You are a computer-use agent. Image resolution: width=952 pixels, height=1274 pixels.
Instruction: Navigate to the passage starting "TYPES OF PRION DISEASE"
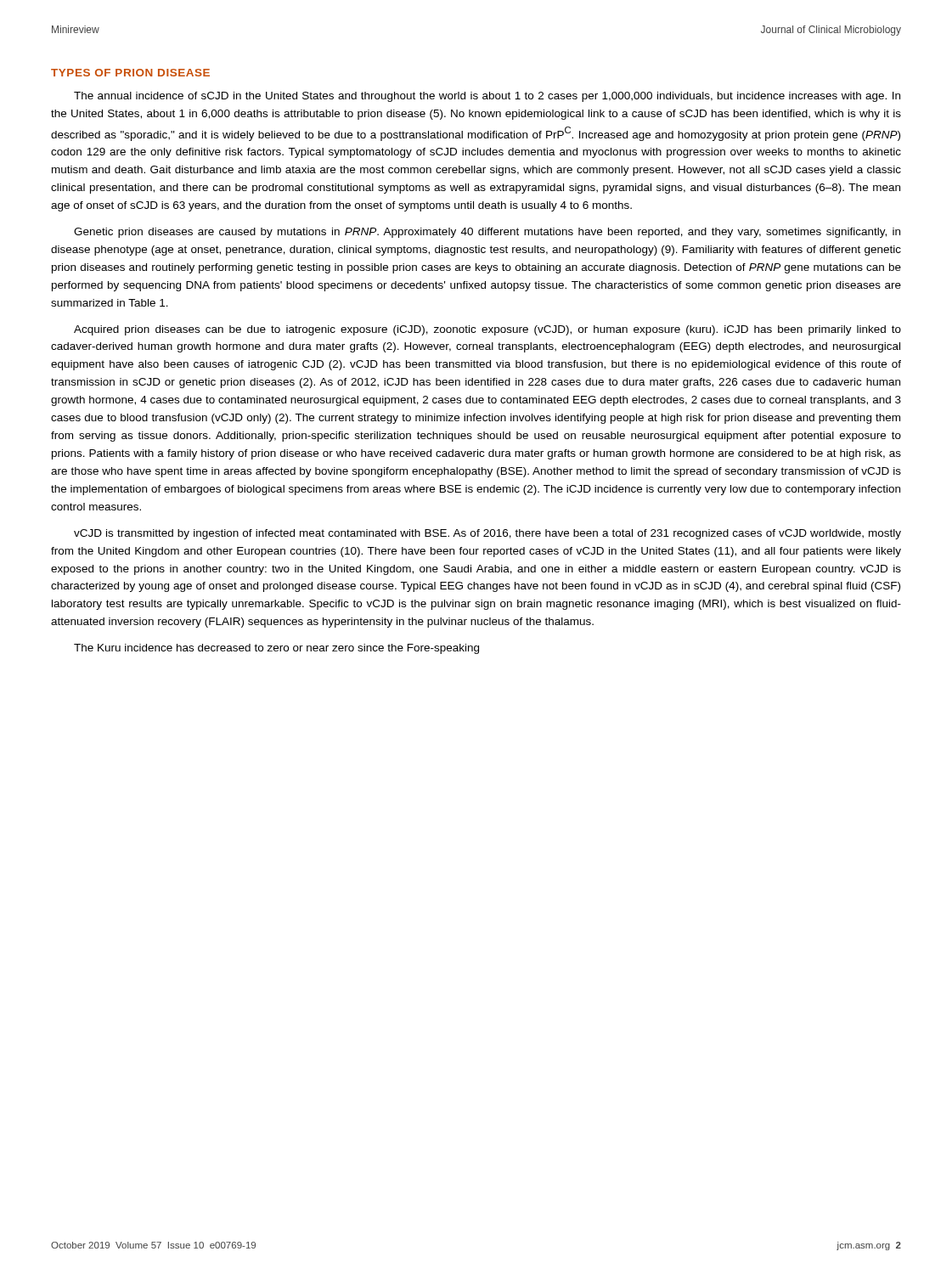(131, 73)
